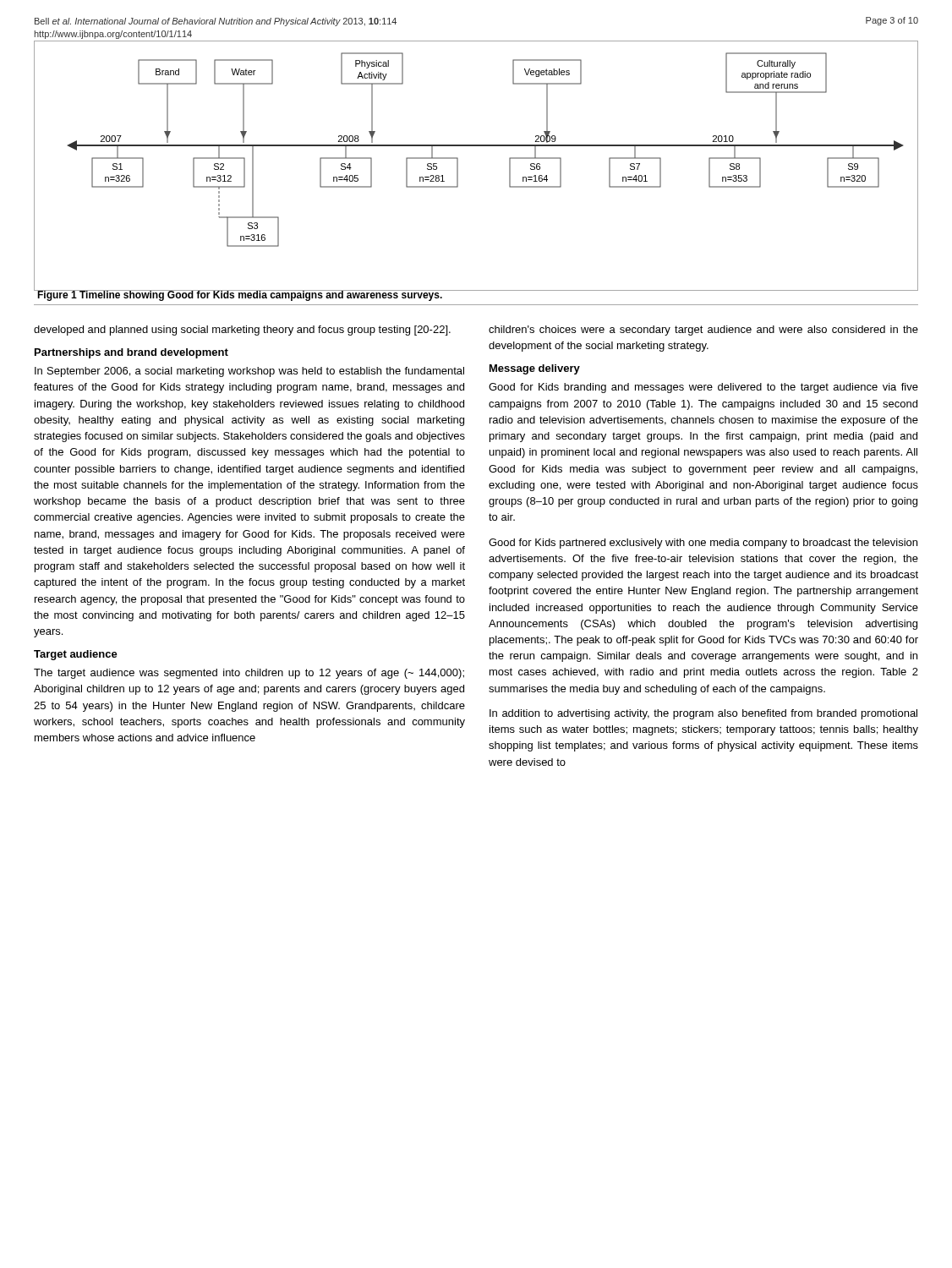
Task: Find the block on this page that starts "developed and planned using social marketing theory"
Action: [242, 329]
